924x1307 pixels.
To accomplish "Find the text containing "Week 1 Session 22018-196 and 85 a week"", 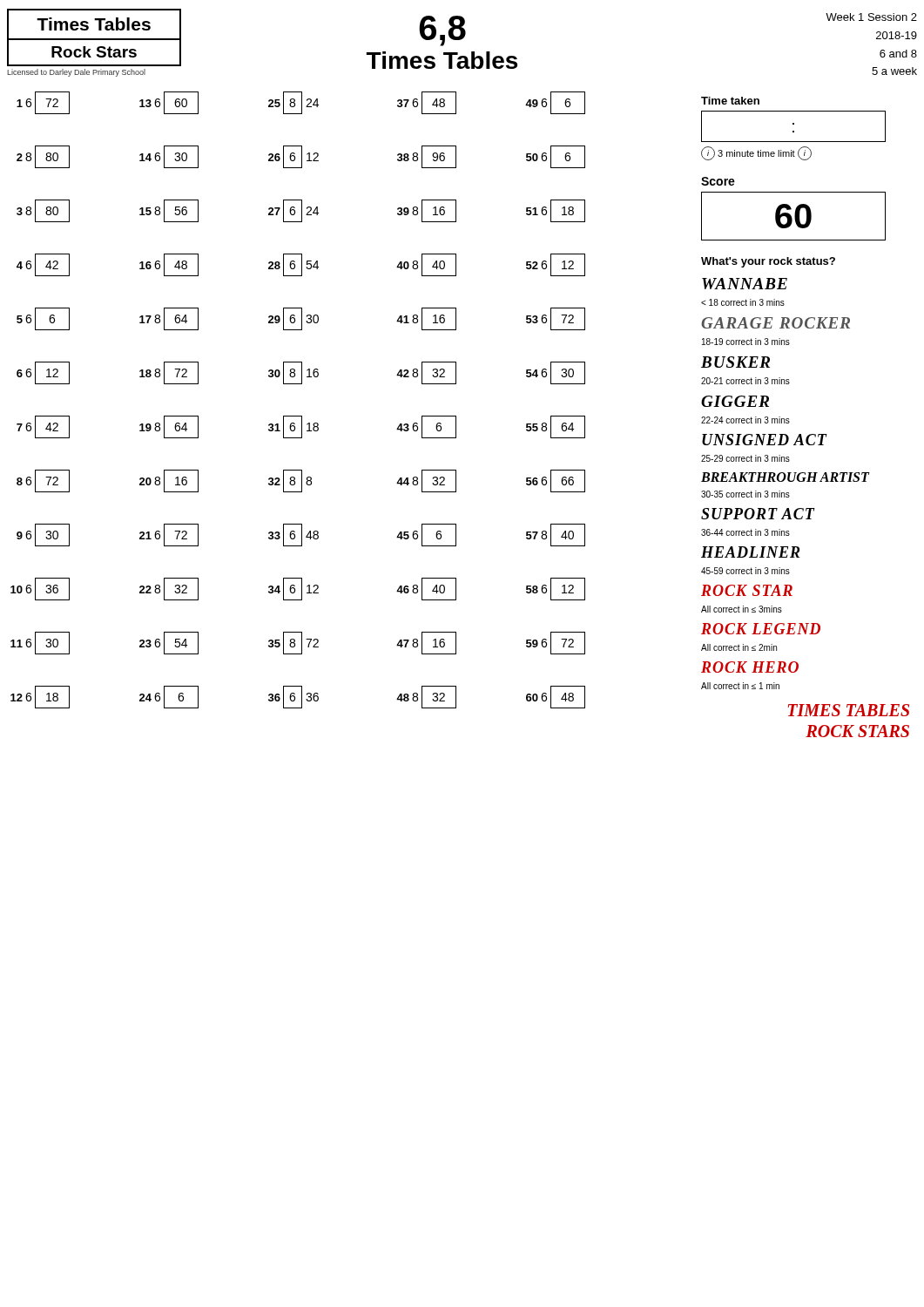I will click(x=872, y=44).
